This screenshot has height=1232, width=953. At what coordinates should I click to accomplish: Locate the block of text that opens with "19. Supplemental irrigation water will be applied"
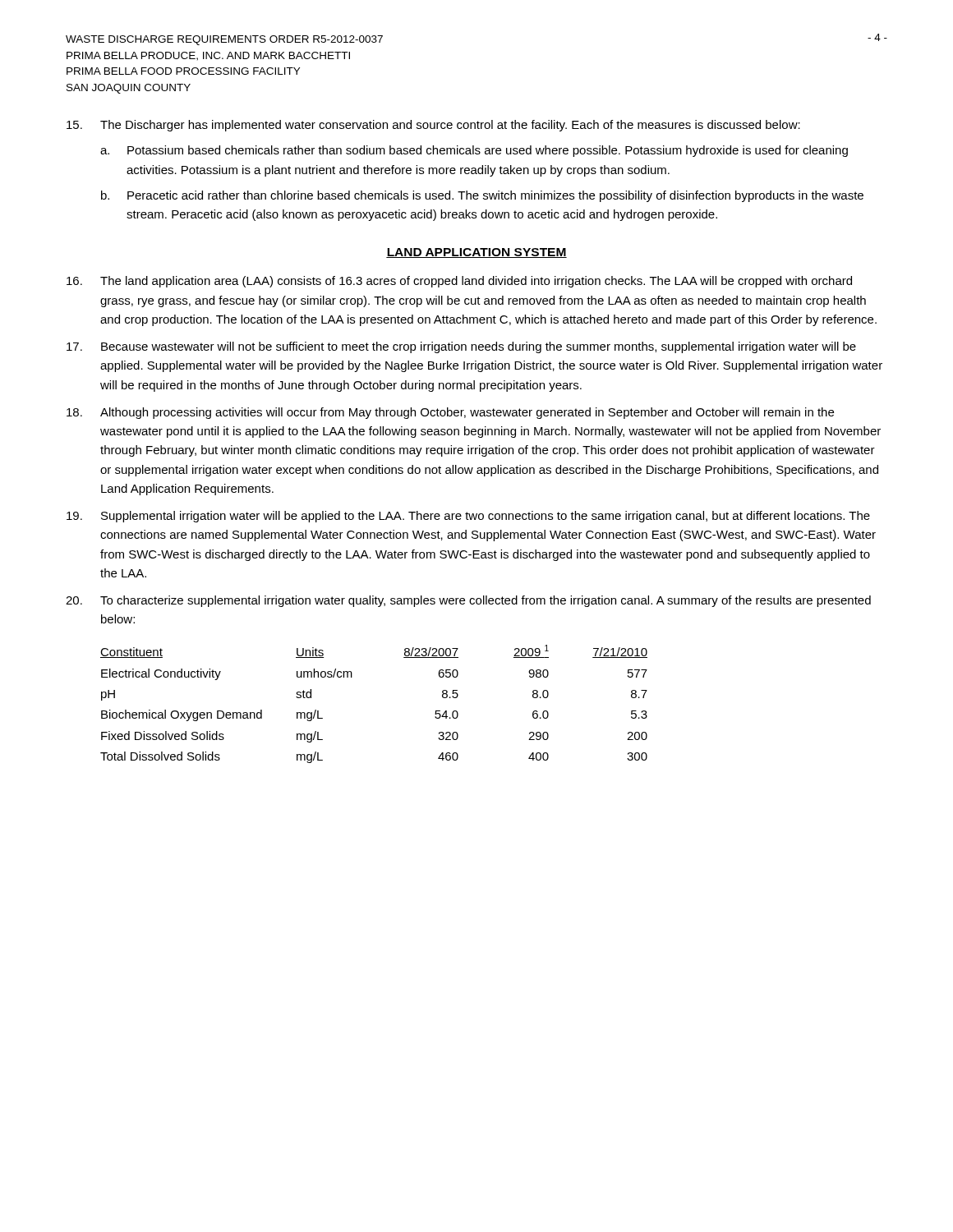476,544
